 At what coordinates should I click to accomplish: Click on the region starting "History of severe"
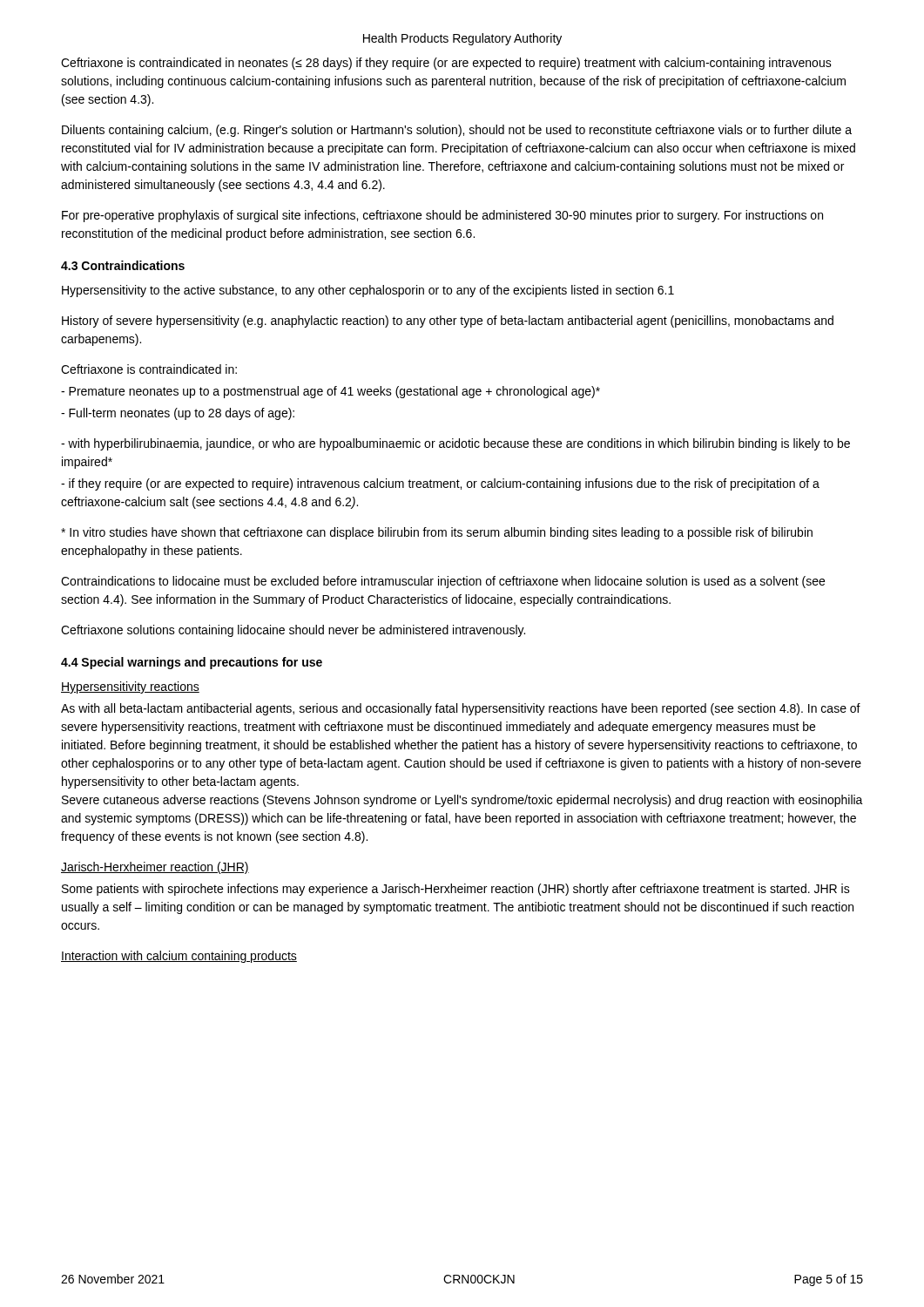448,330
